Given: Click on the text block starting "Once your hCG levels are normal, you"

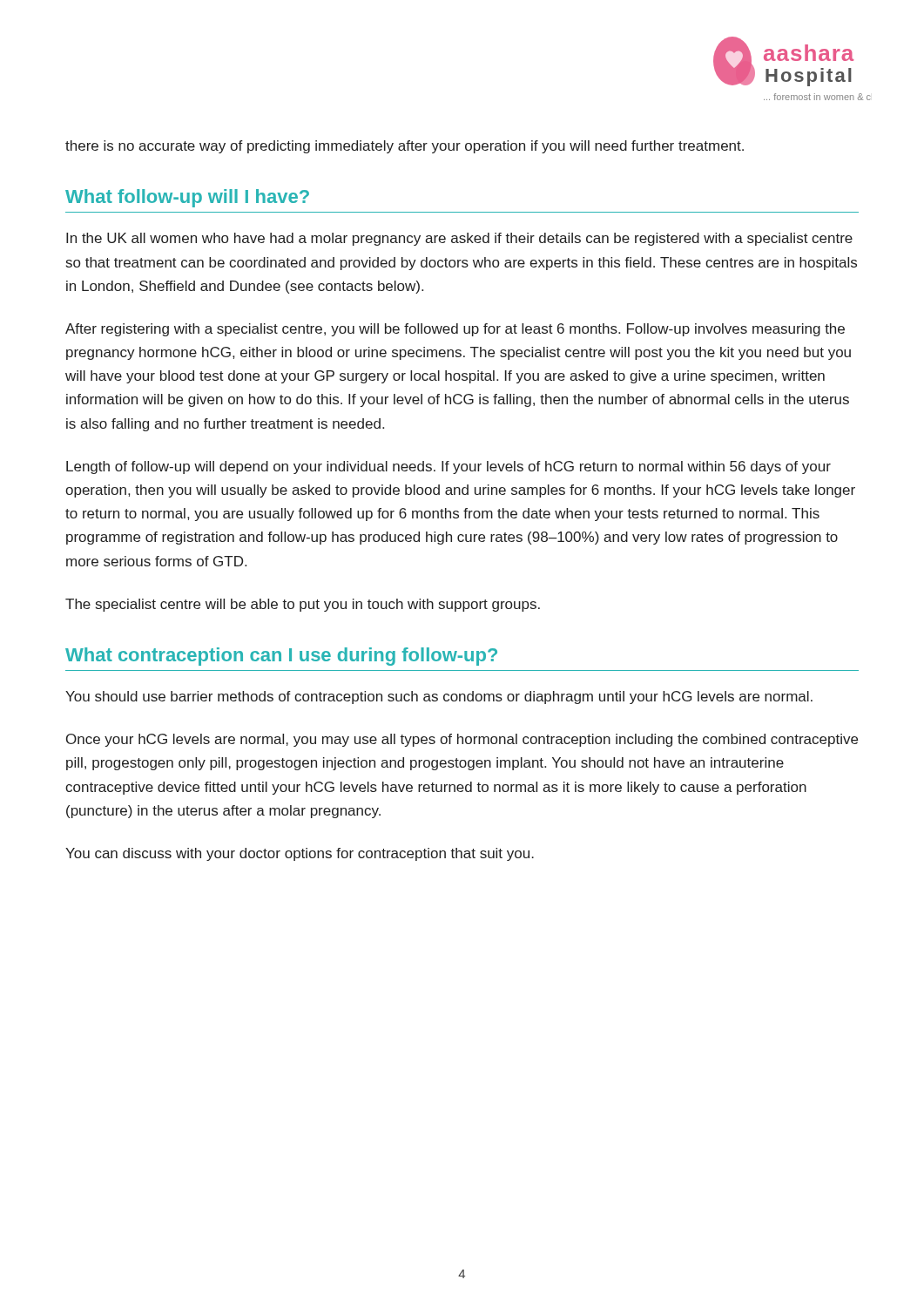Looking at the screenshot, I should [x=462, y=775].
